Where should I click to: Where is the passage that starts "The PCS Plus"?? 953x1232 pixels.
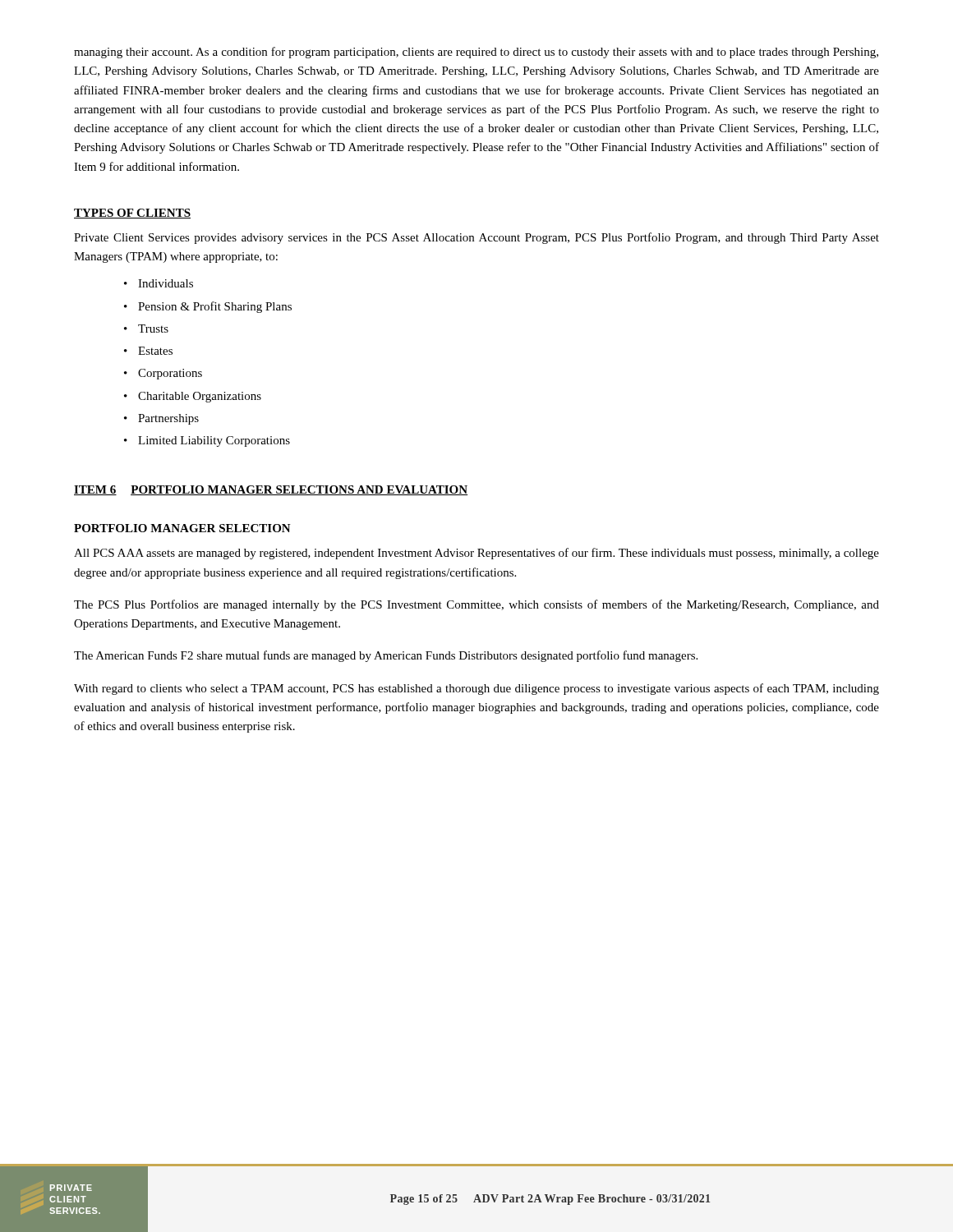pyautogui.click(x=476, y=614)
